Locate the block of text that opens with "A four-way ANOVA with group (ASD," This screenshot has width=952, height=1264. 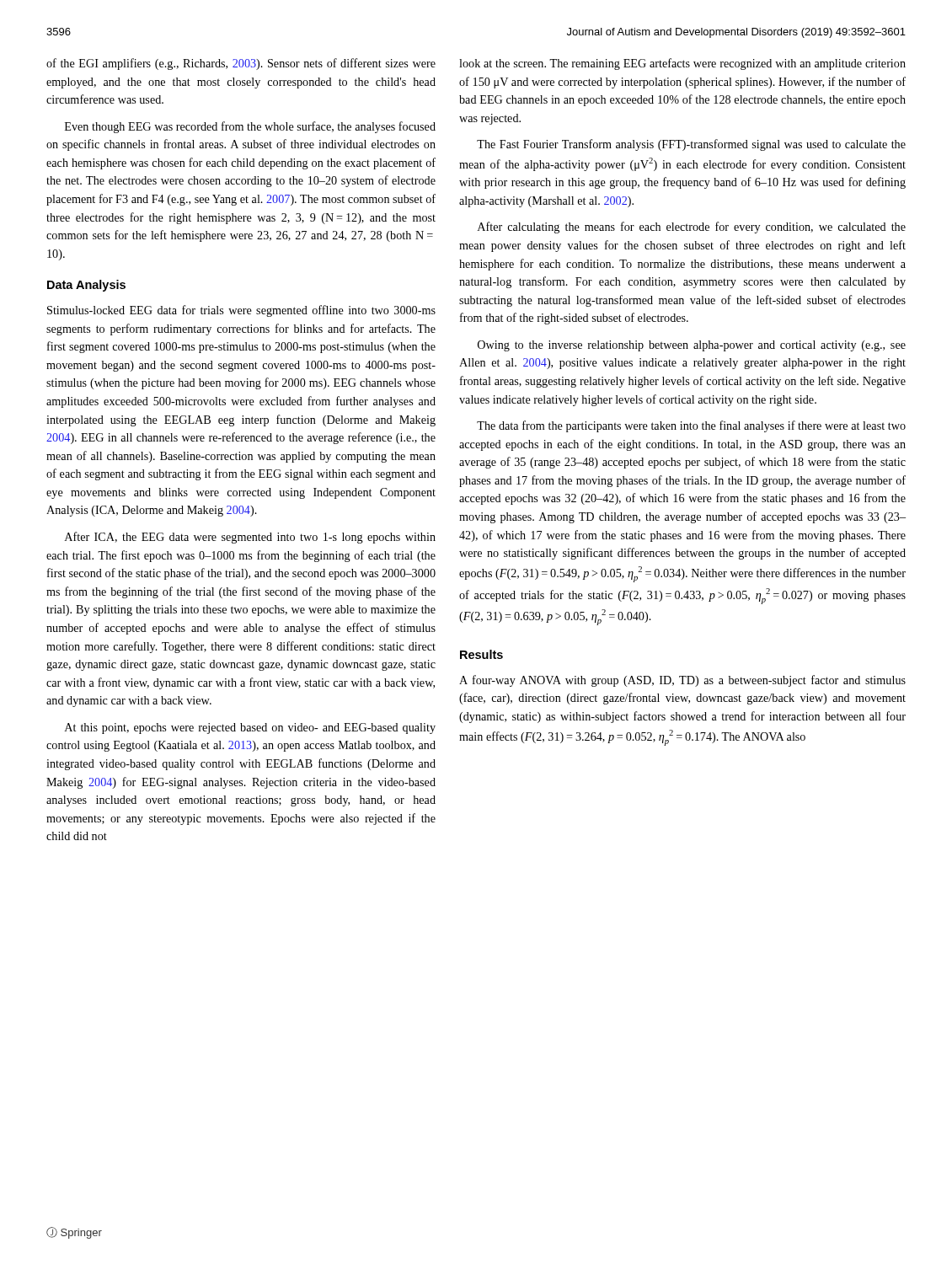coord(682,710)
